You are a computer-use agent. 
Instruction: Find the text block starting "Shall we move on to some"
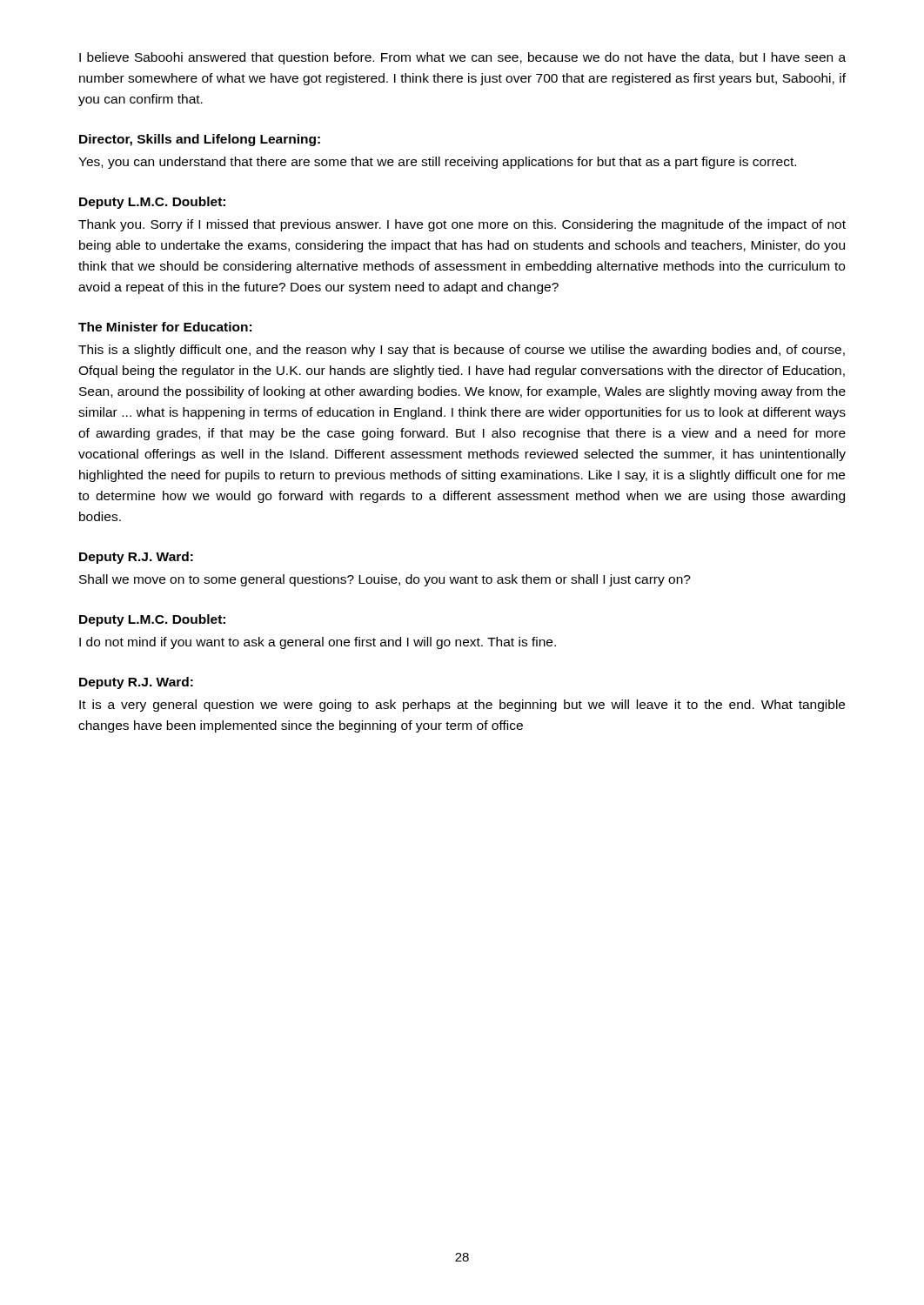pyautogui.click(x=462, y=580)
